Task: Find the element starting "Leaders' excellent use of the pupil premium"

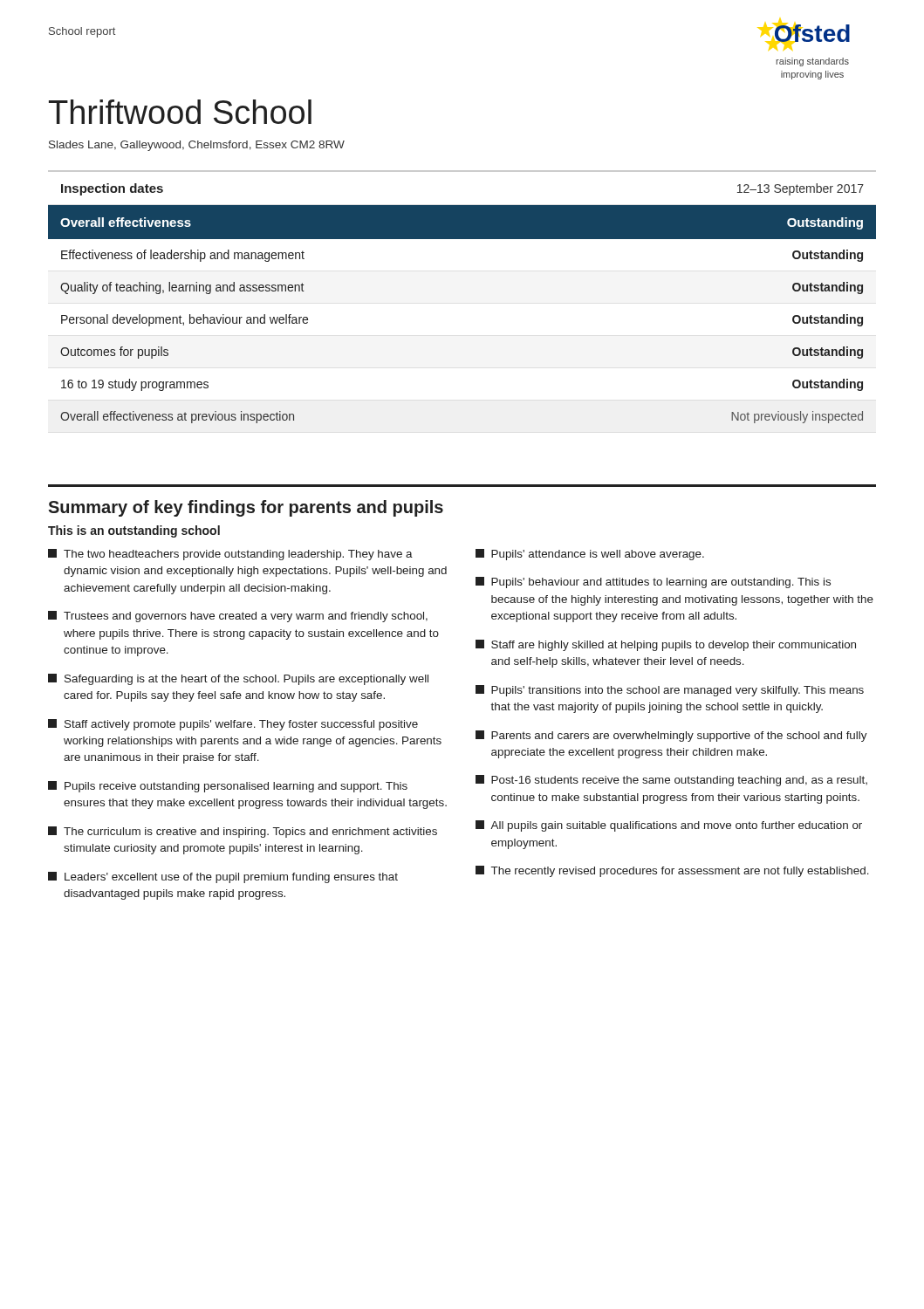Action: click(x=248, y=885)
